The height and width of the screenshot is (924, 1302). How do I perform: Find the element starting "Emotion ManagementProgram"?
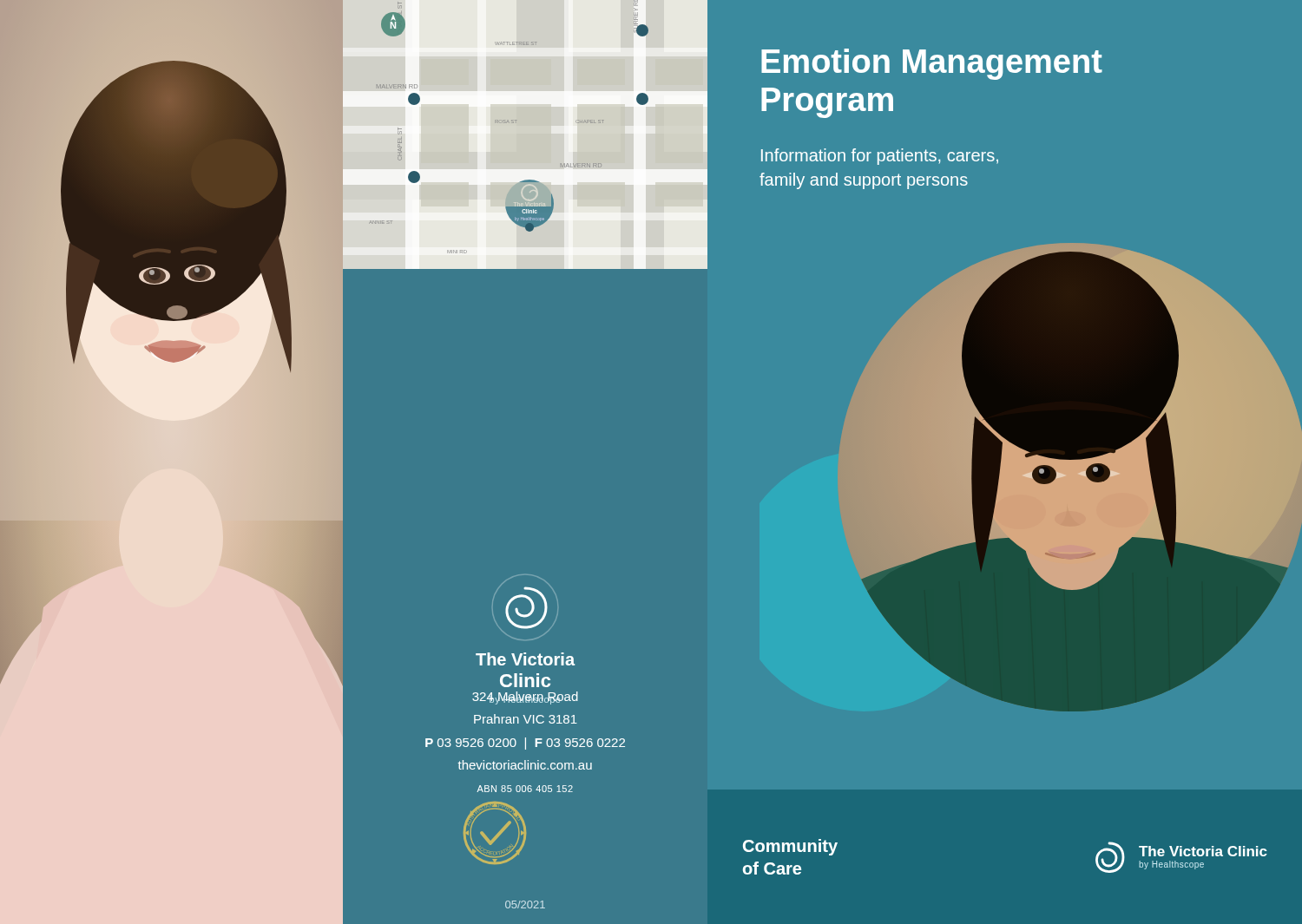click(x=994, y=81)
